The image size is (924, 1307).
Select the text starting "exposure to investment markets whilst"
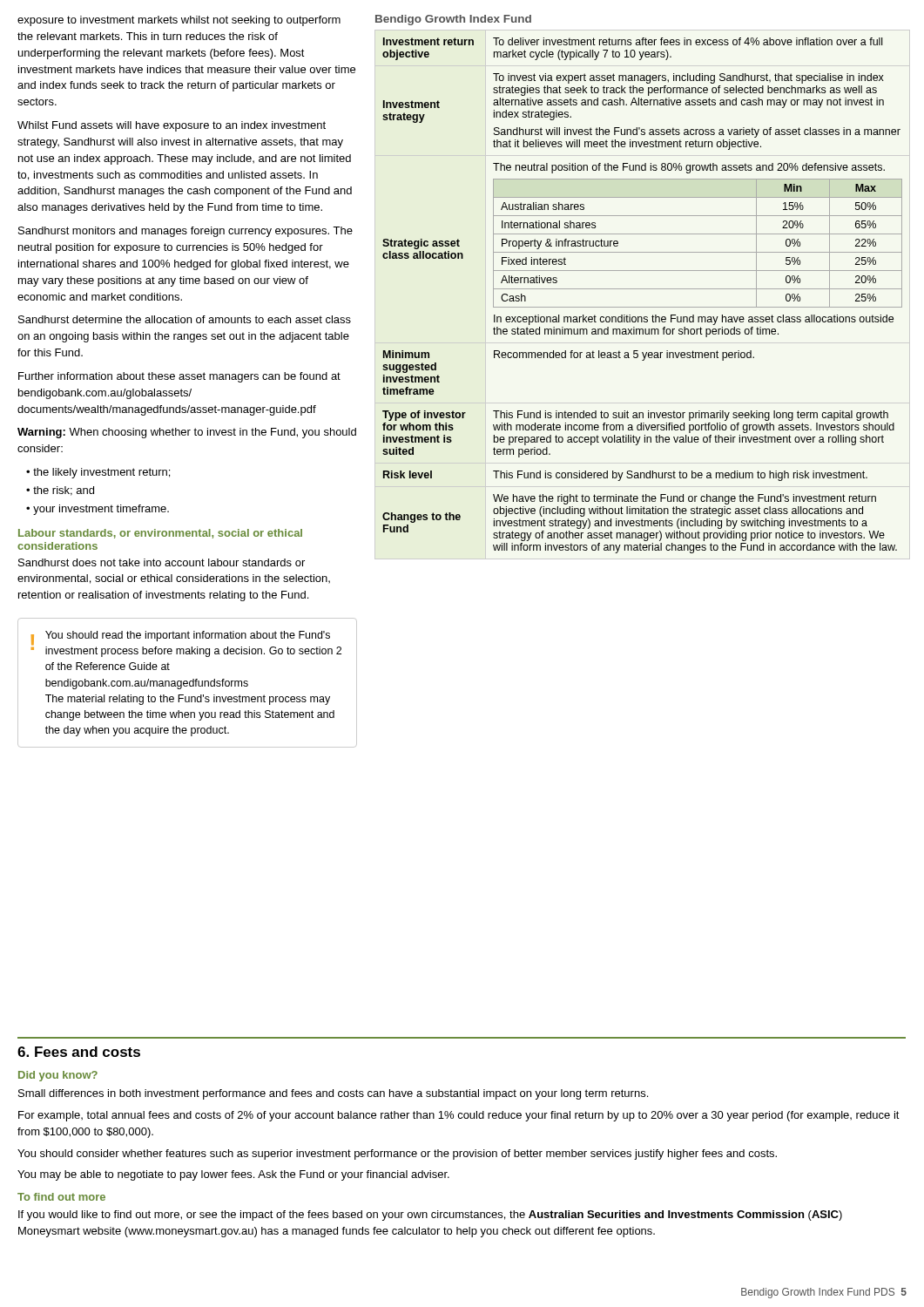tap(187, 215)
